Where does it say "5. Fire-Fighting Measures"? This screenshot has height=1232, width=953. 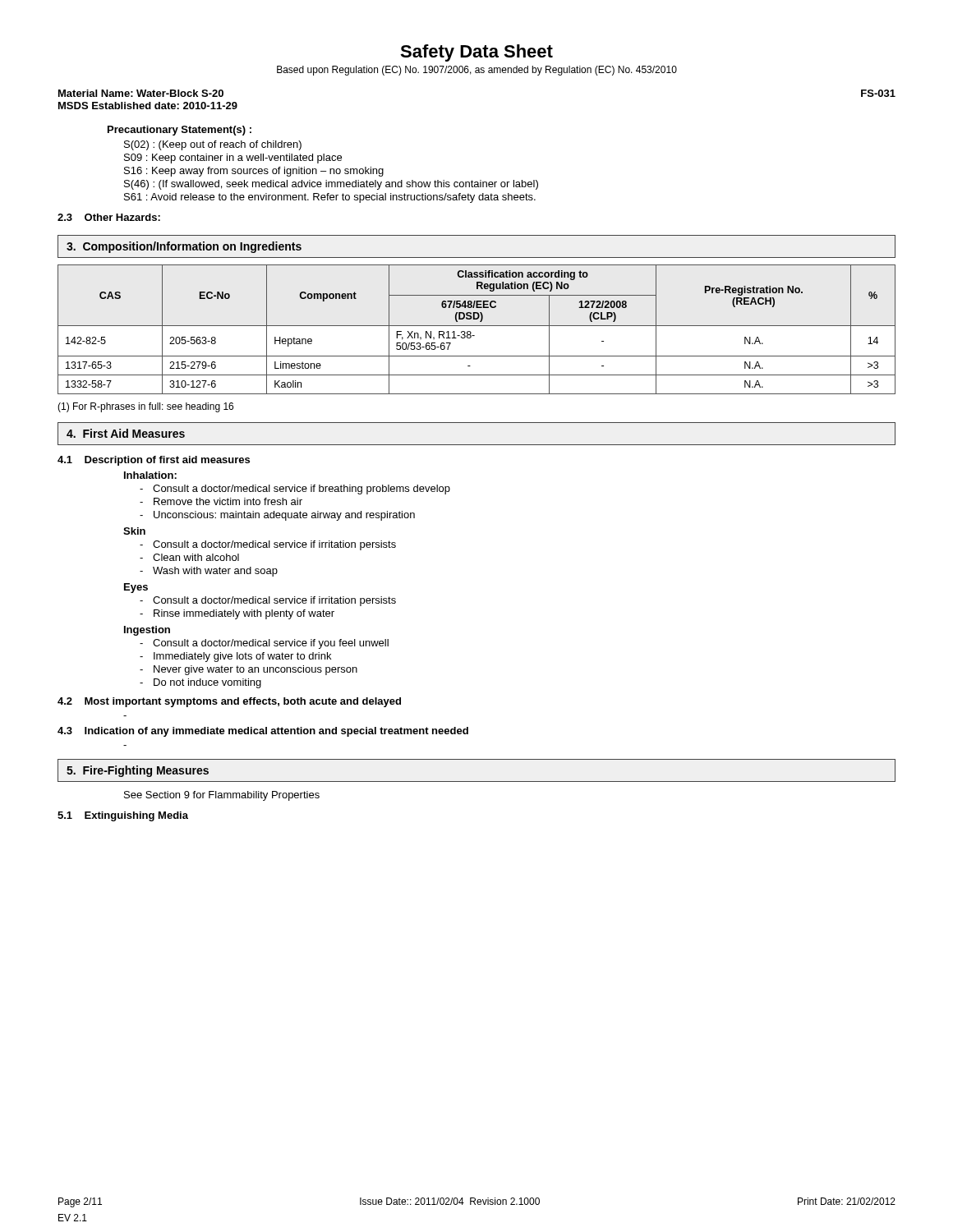[138, 770]
